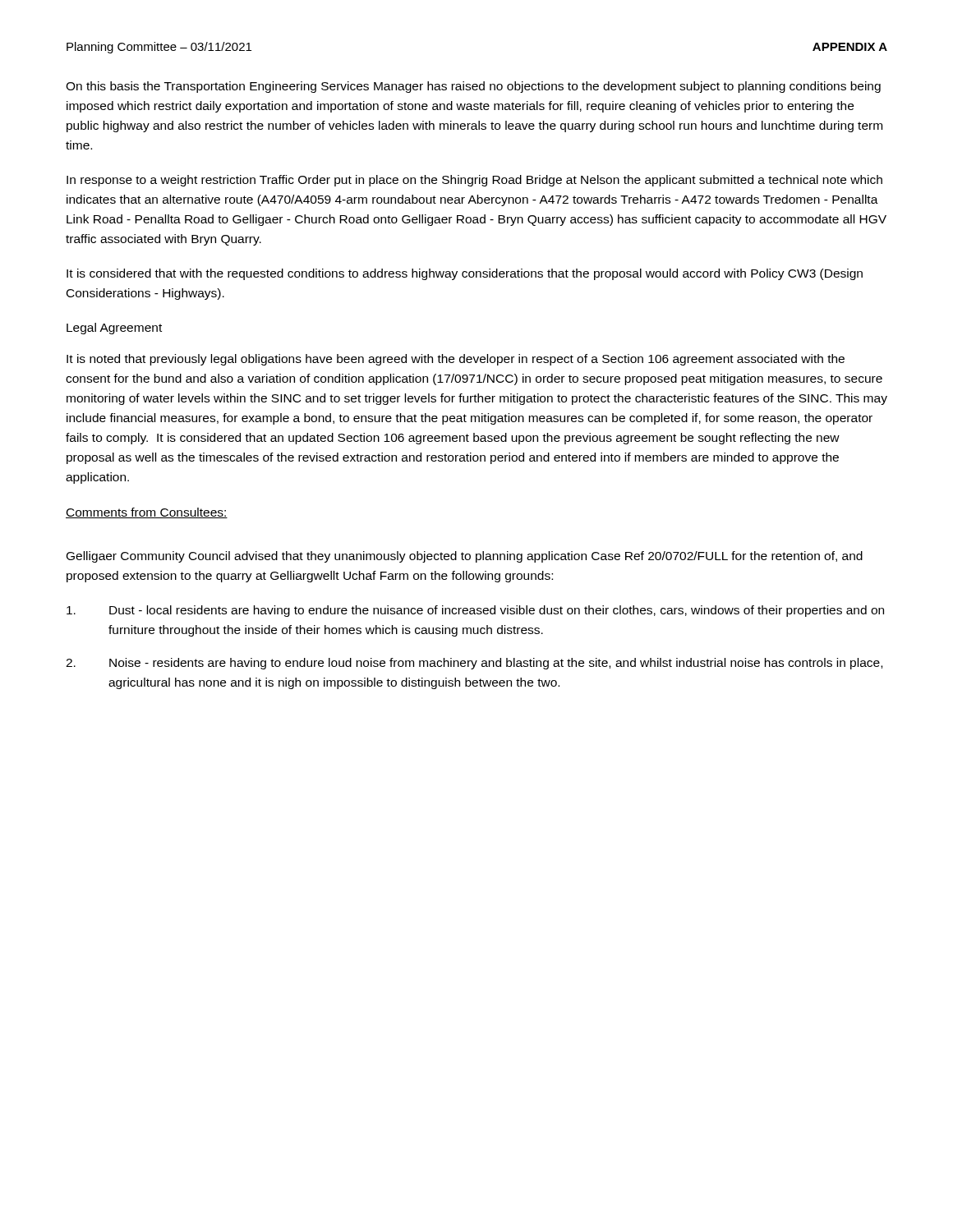Point to the passage starting "Dust - local residents are having to endure"
This screenshot has height=1232, width=953.
(x=476, y=620)
